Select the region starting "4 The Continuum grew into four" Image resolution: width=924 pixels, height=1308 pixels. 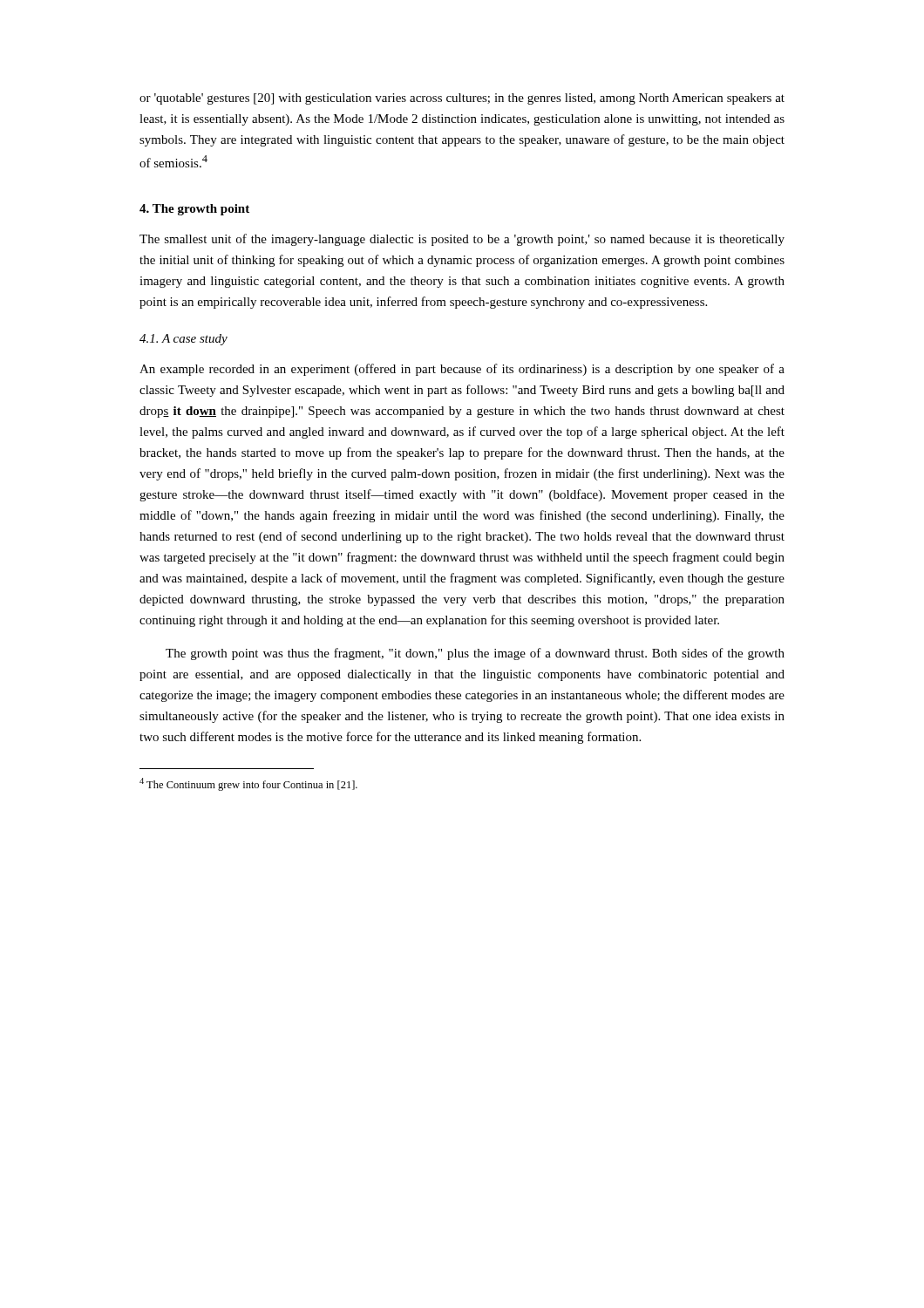249,784
